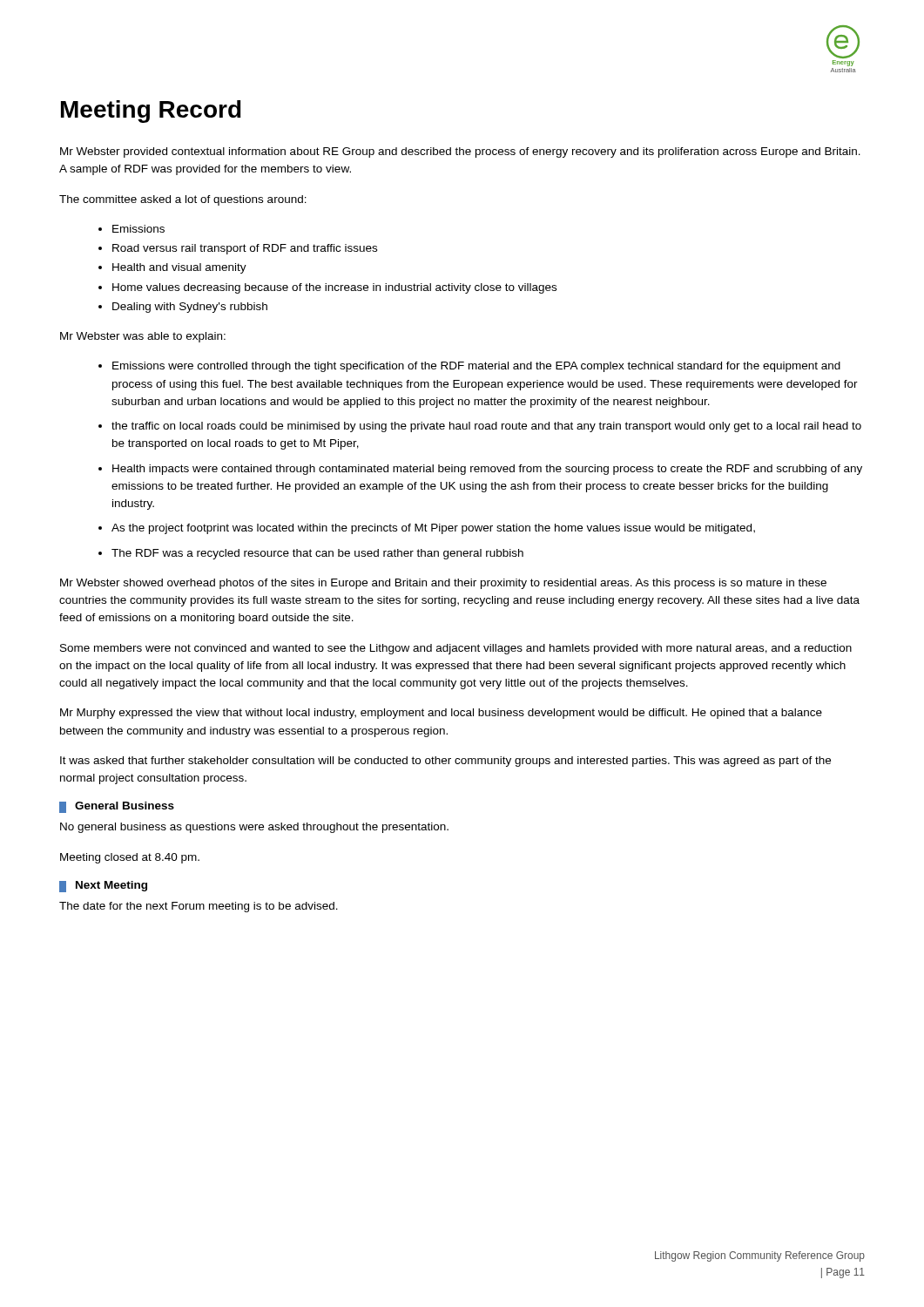Image resolution: width=924 pixels, height=1307 pixels.
Task: Locate the element starting "Mr Webster was"
Action: coord(143,336)
